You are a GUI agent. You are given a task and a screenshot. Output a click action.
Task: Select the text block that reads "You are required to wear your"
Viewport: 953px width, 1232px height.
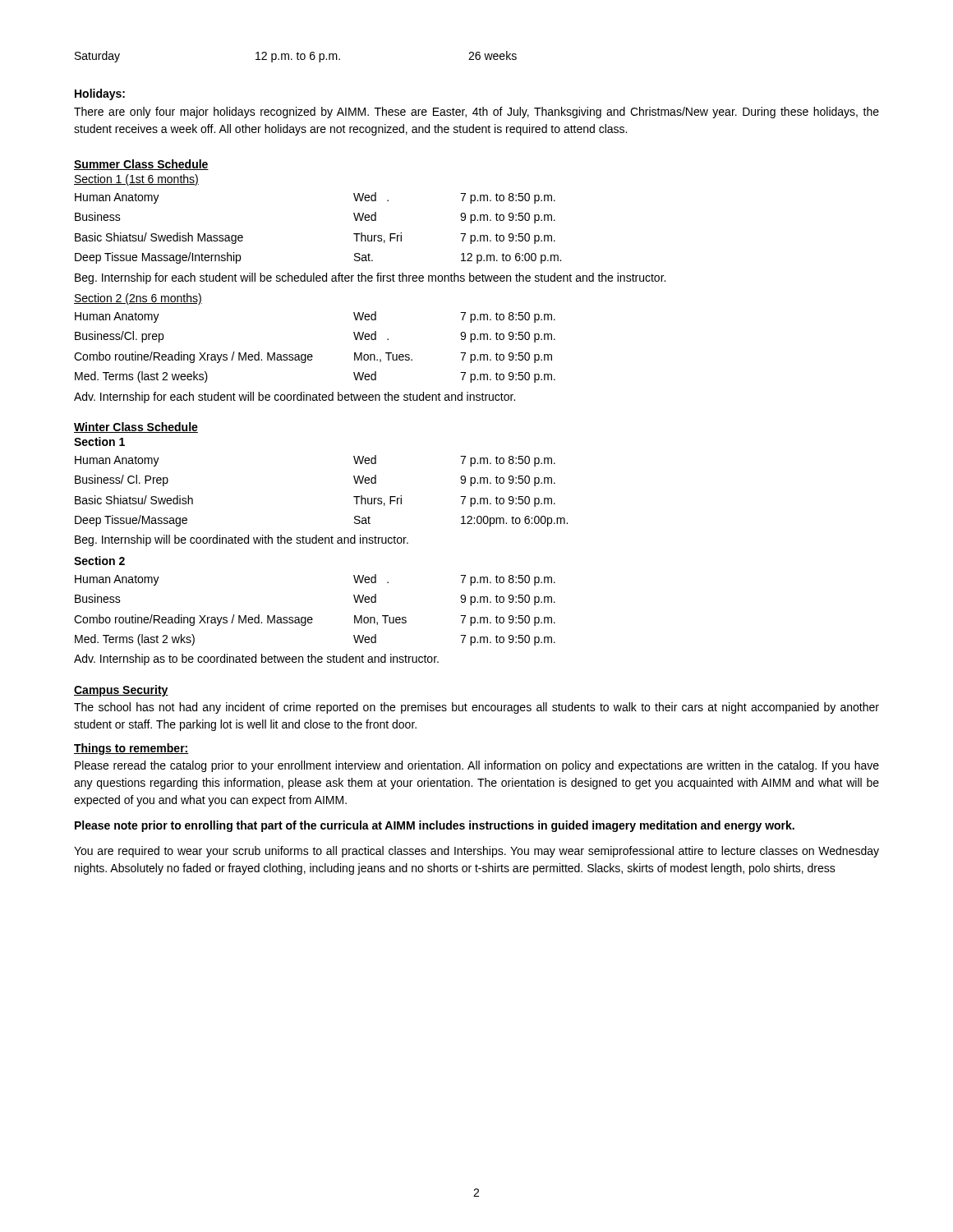pos(476,859)
